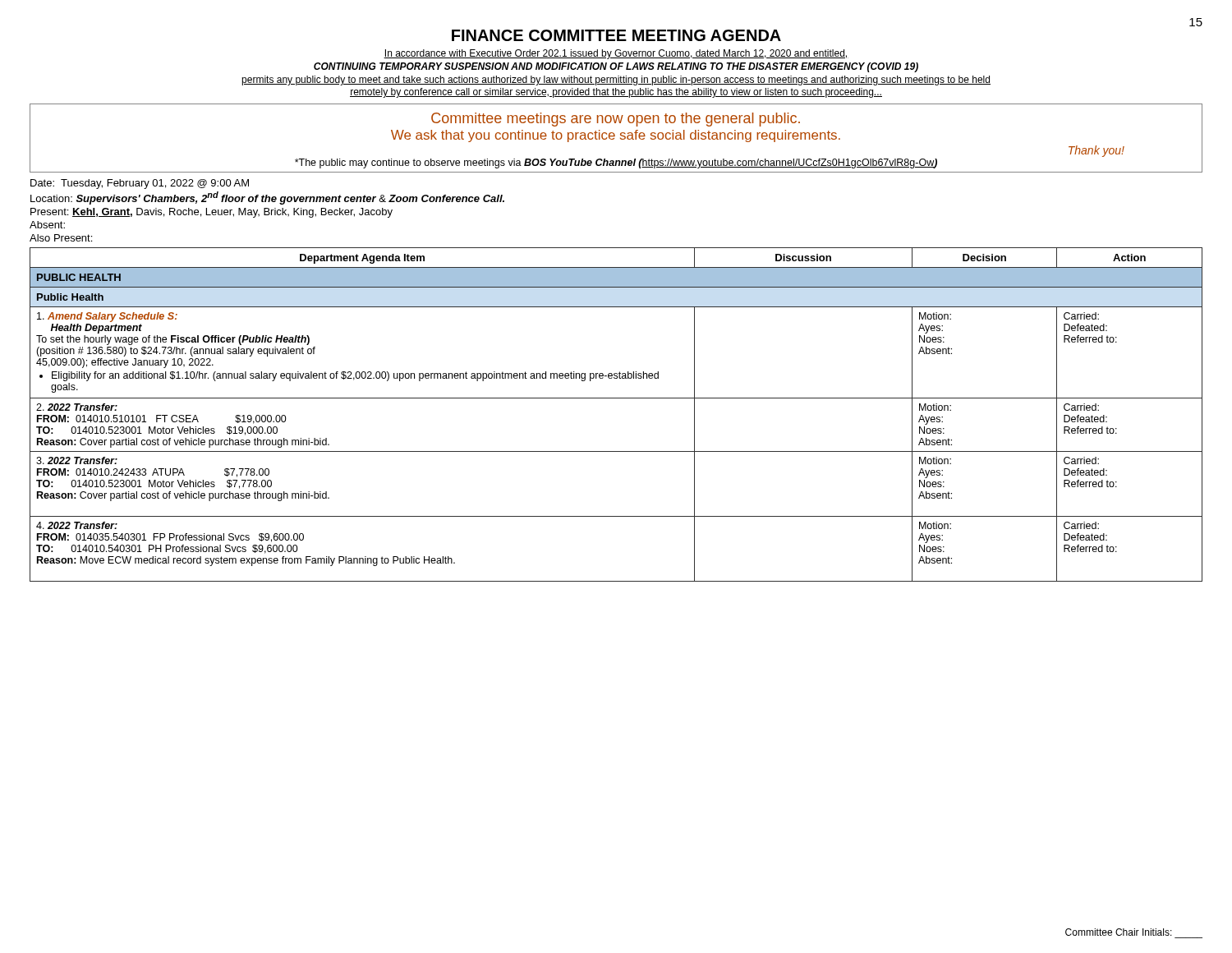This screenshot has height=953, width=1232.
Task: Locate the text block that reads "CONTINUING TEMPORARY SUSPENSION"
Action: [x=616, y=67]
